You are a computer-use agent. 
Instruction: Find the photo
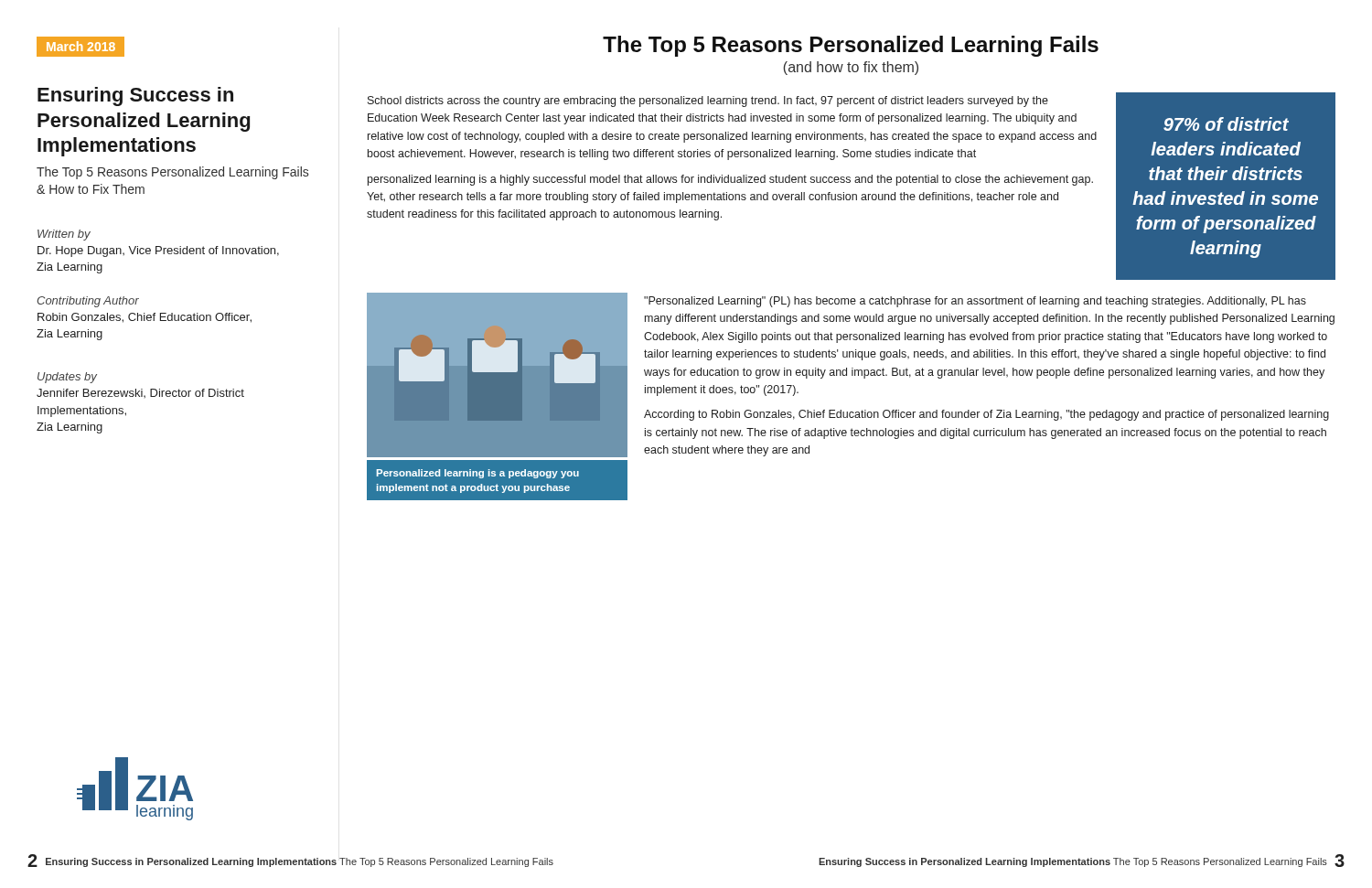click(497, 376)
